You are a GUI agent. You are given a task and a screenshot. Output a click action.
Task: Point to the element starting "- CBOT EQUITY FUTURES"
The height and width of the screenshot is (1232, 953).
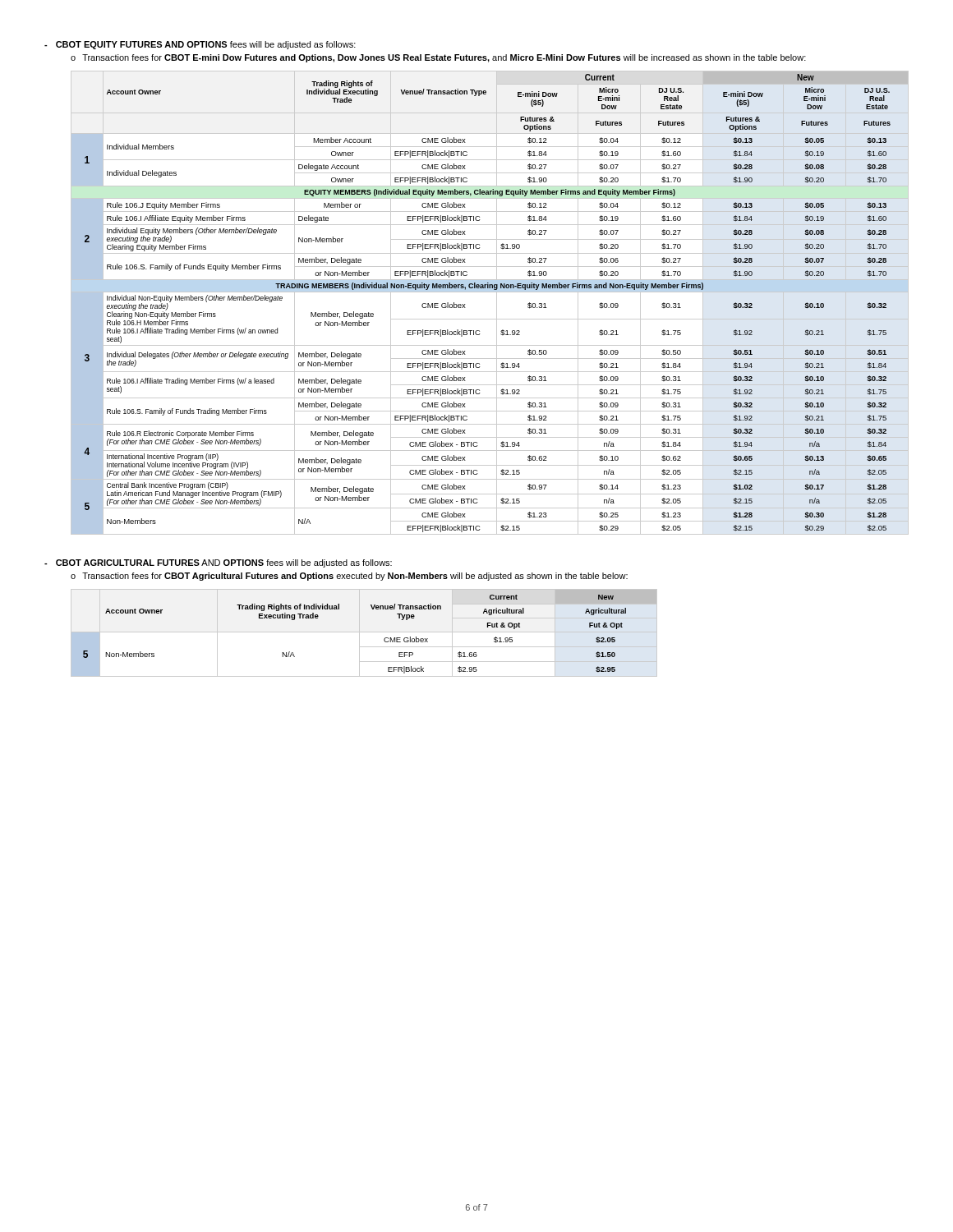[x=200, y=44]
